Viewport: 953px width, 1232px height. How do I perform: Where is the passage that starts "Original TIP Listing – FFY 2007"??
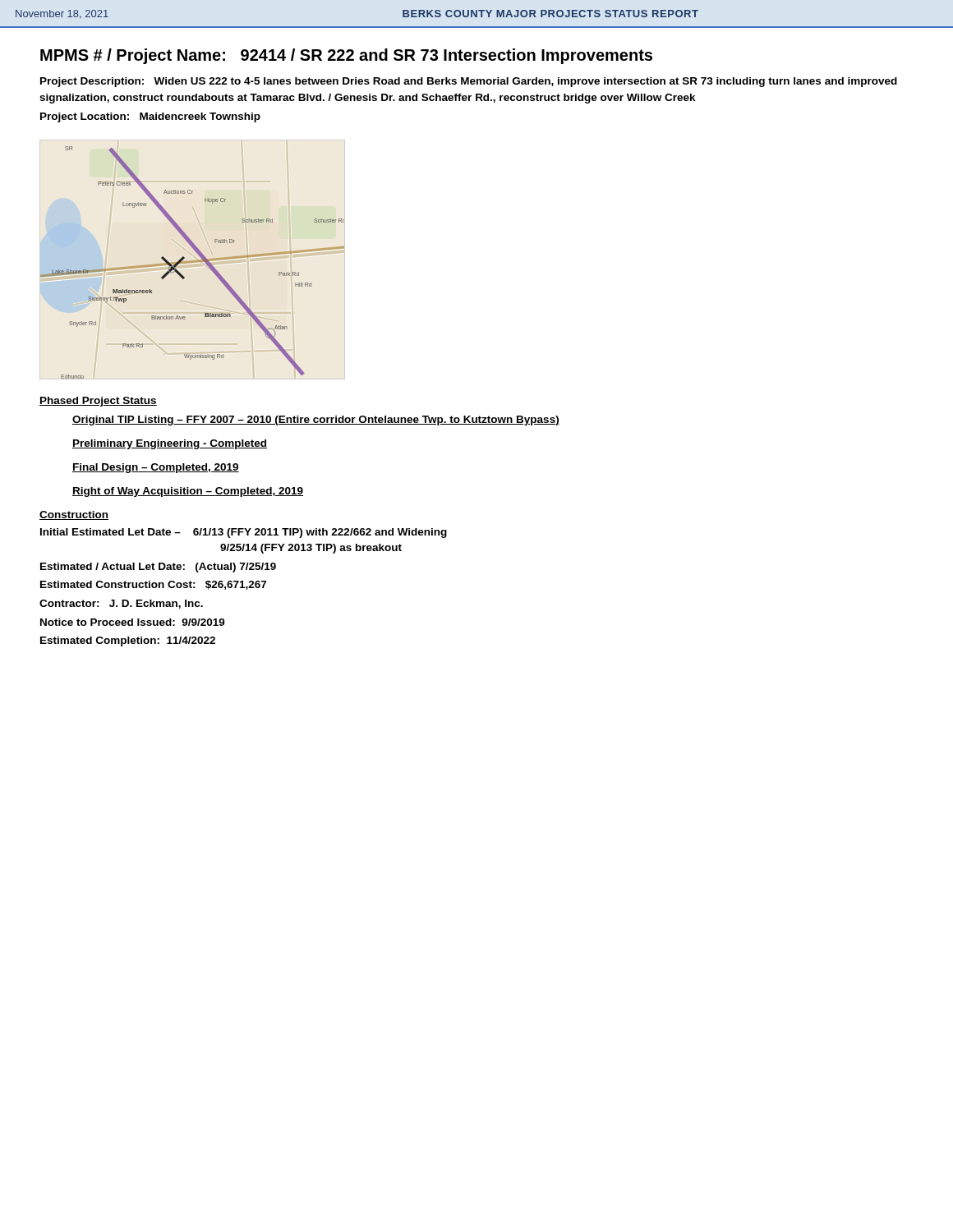pyautogui.click(x=316, y=419)
